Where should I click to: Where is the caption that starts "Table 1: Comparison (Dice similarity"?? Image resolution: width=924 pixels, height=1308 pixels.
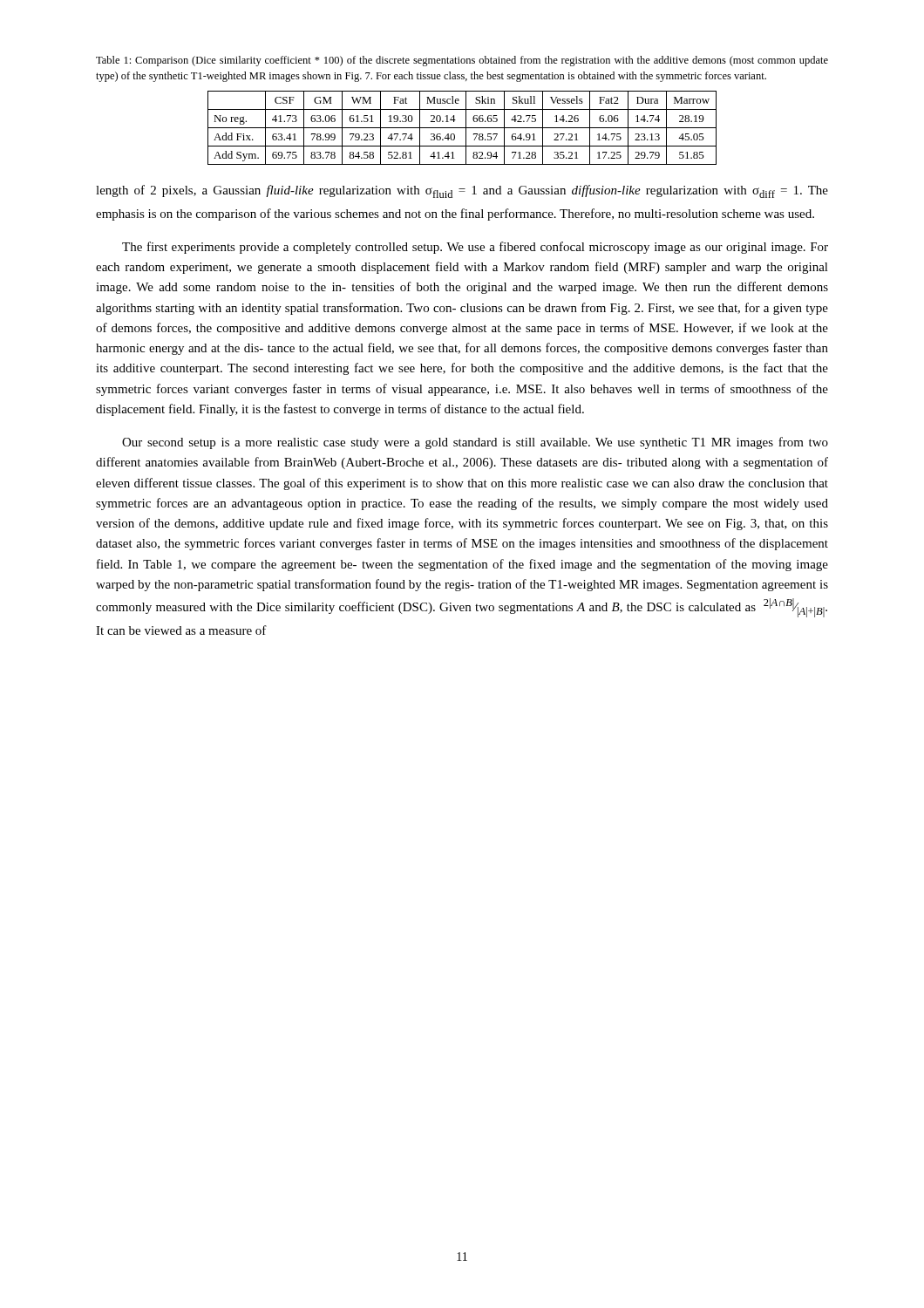pos(462,68)
